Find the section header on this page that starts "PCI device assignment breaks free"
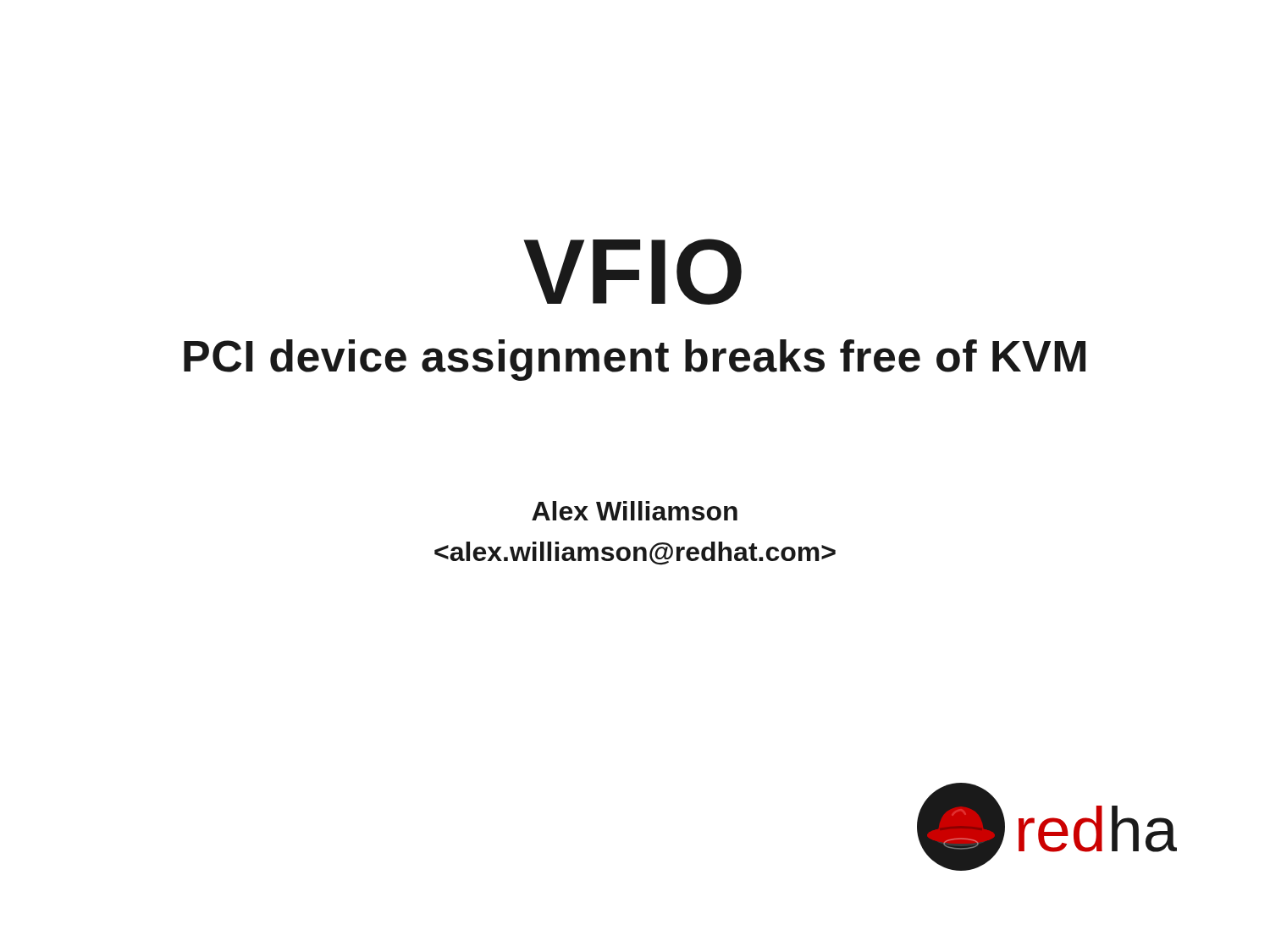Image resolution: width=1270 pixels, height=952 pixels. point(635,356)
